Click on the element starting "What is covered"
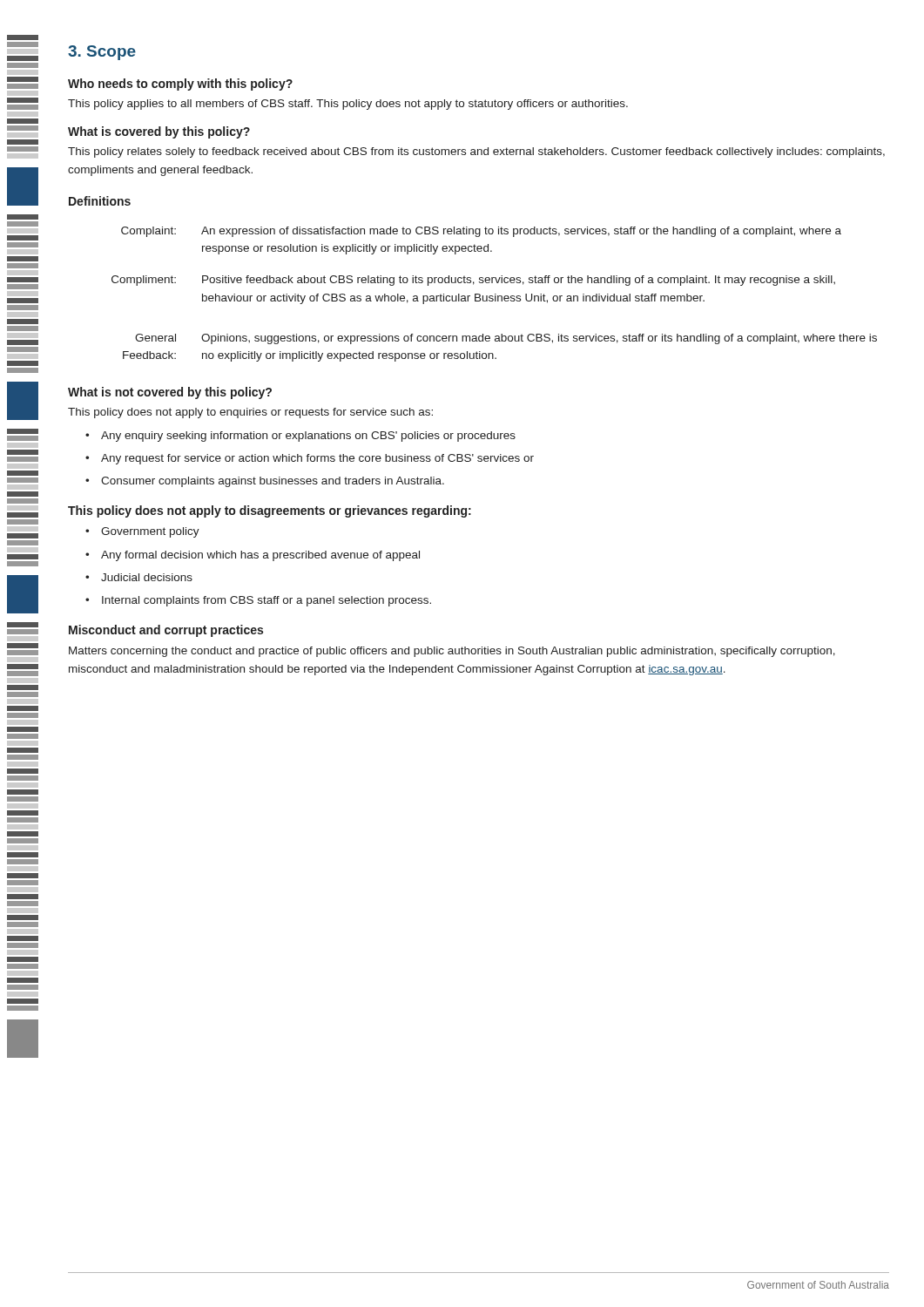Viewport: 924px width, 1307px height. [x=159, y=132]
